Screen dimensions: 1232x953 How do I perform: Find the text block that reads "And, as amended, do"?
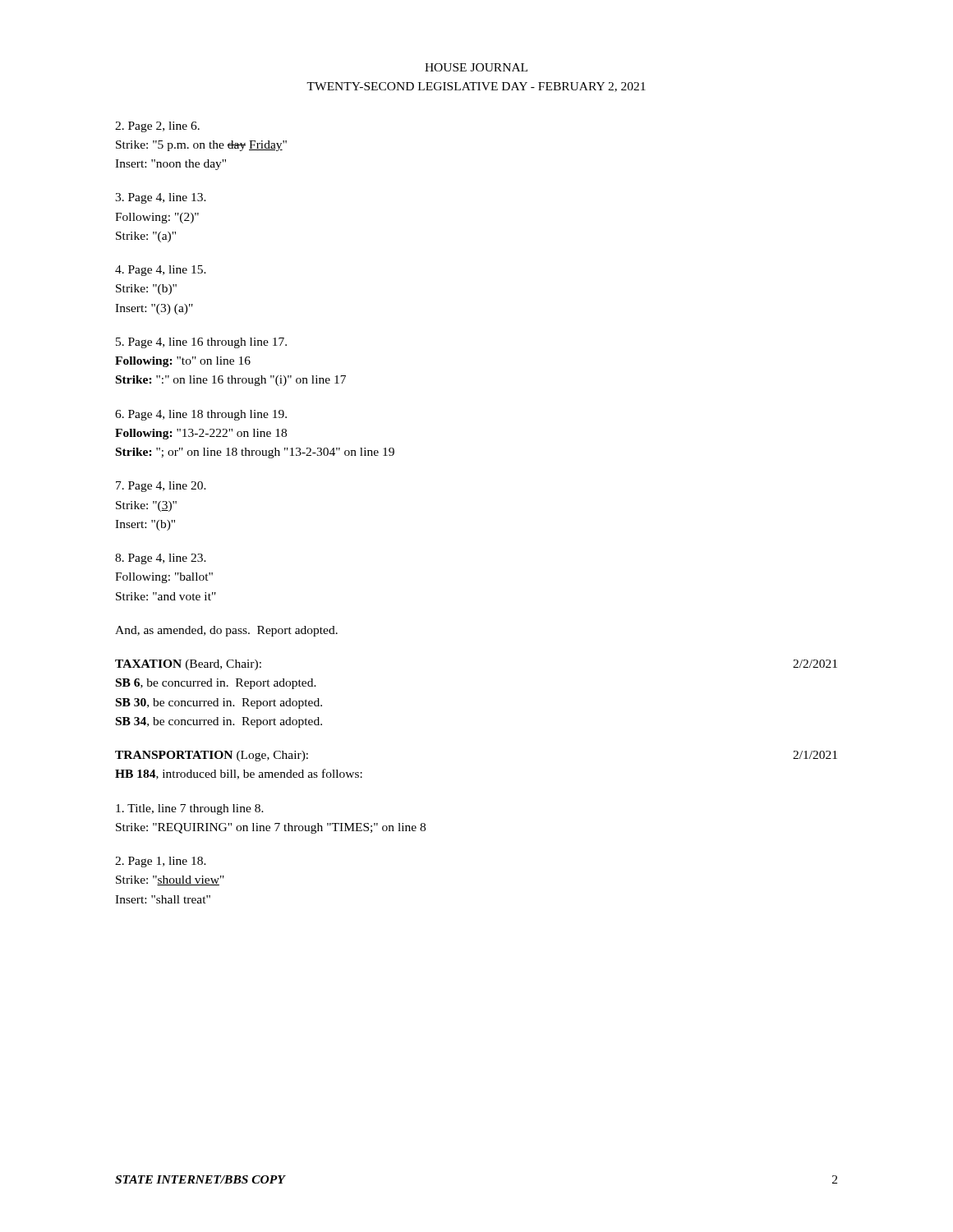pyautogui.click(x=226, y=631)
